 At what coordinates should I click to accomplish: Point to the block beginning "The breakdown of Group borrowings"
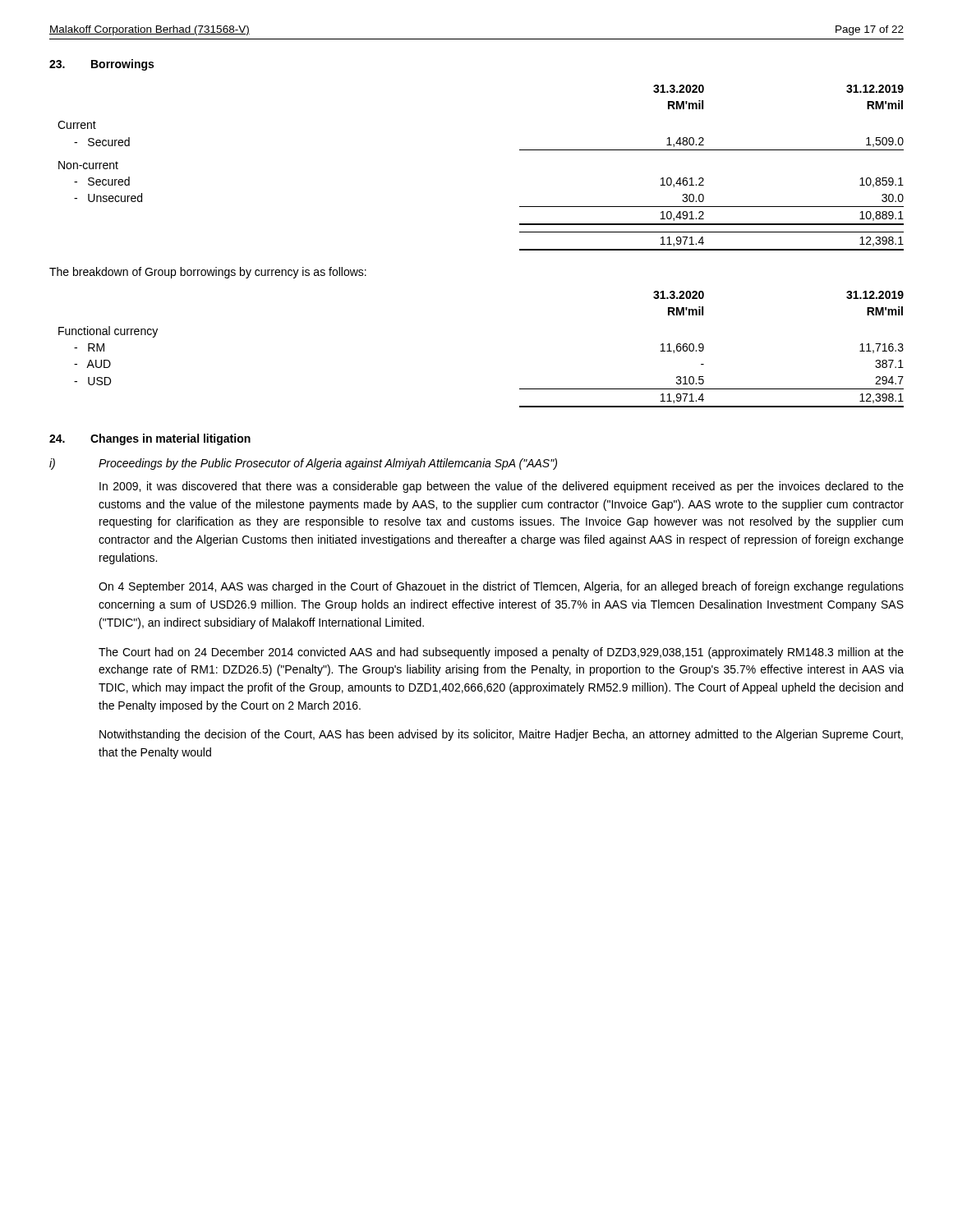(x=208, y=272)
